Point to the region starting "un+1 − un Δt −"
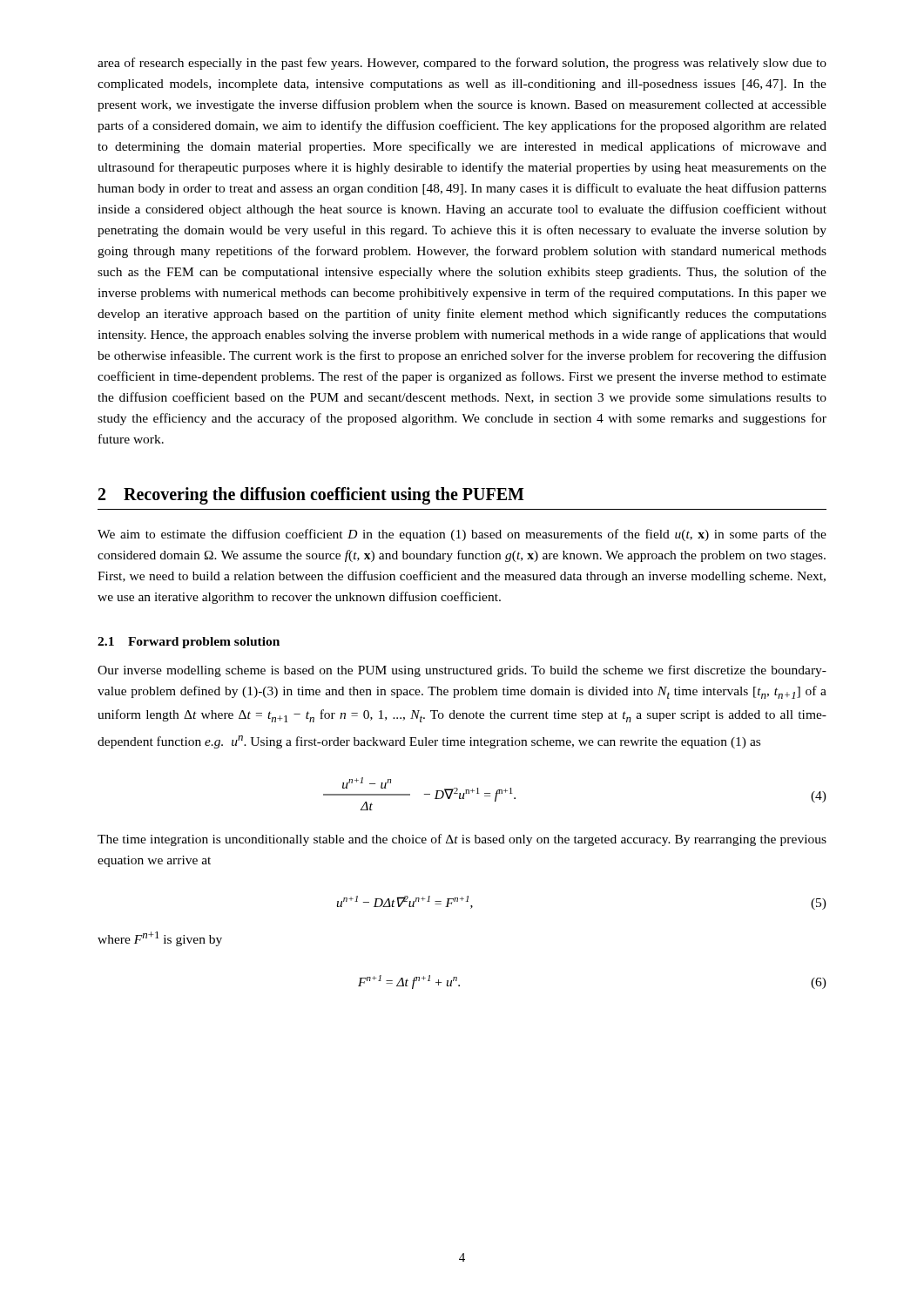924x1307 pixels. pyautogui.click(x=366, y=794)
